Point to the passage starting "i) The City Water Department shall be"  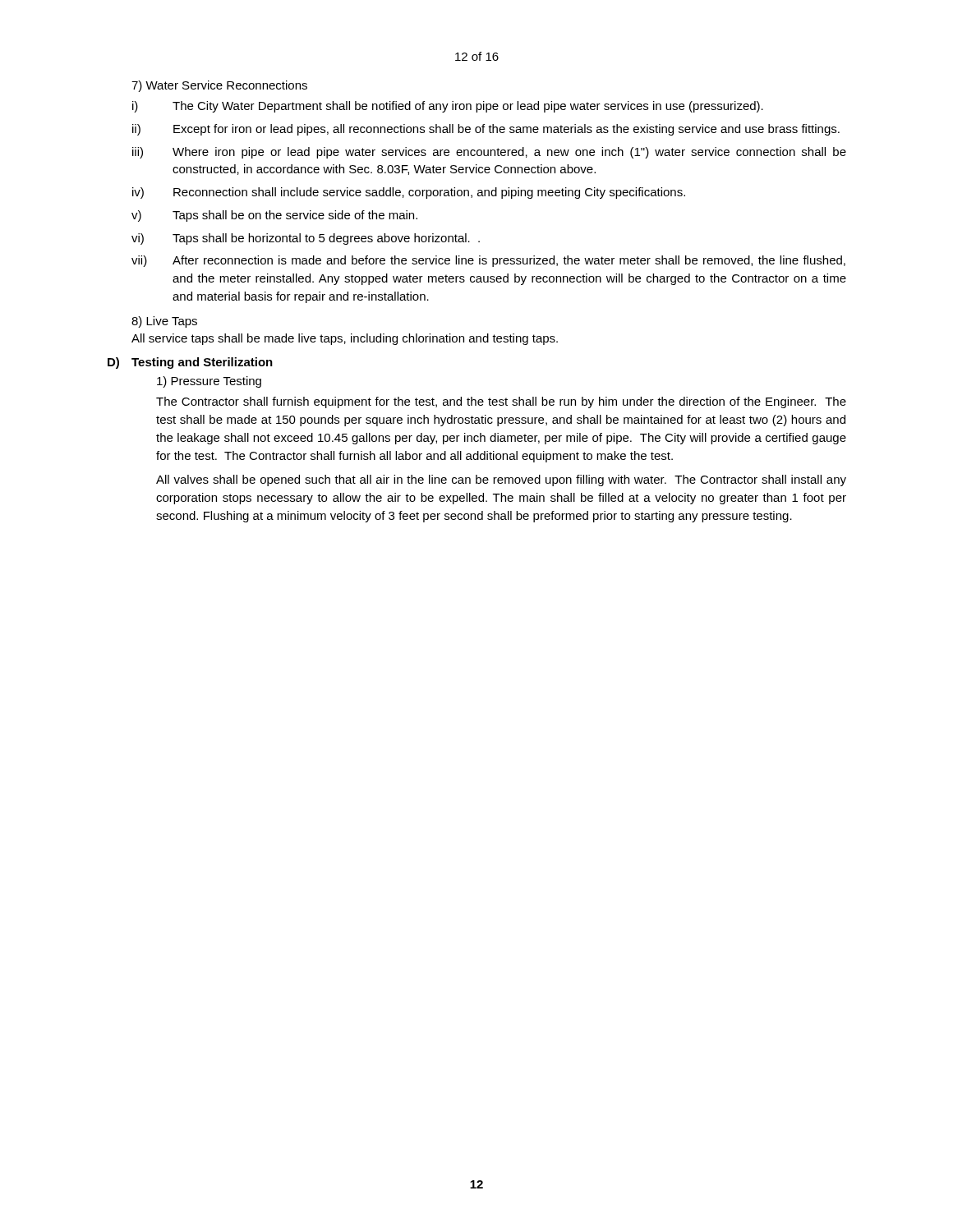click(476, 106)
